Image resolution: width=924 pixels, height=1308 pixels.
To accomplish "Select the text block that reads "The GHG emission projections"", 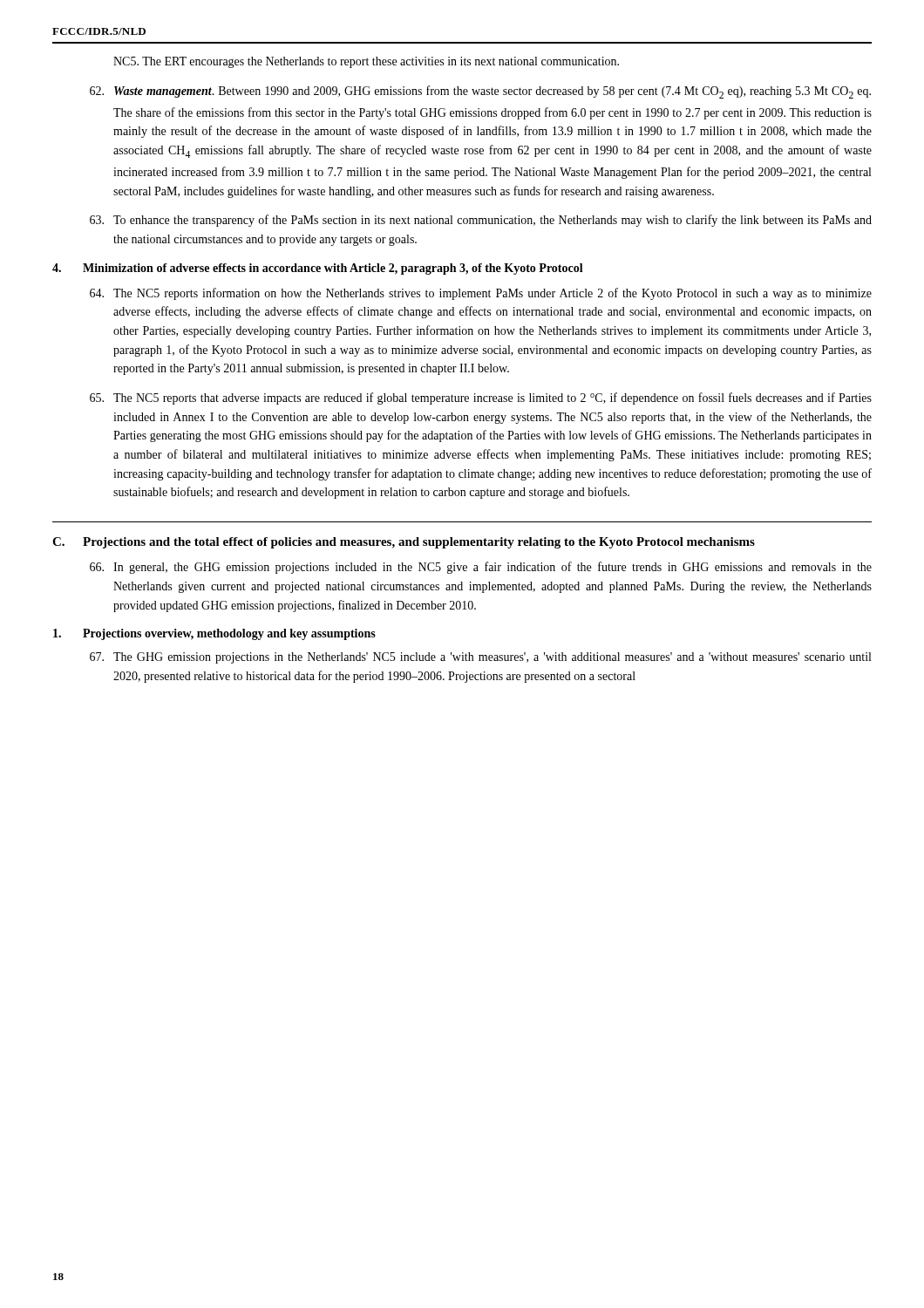I will (x=462, y=667).
